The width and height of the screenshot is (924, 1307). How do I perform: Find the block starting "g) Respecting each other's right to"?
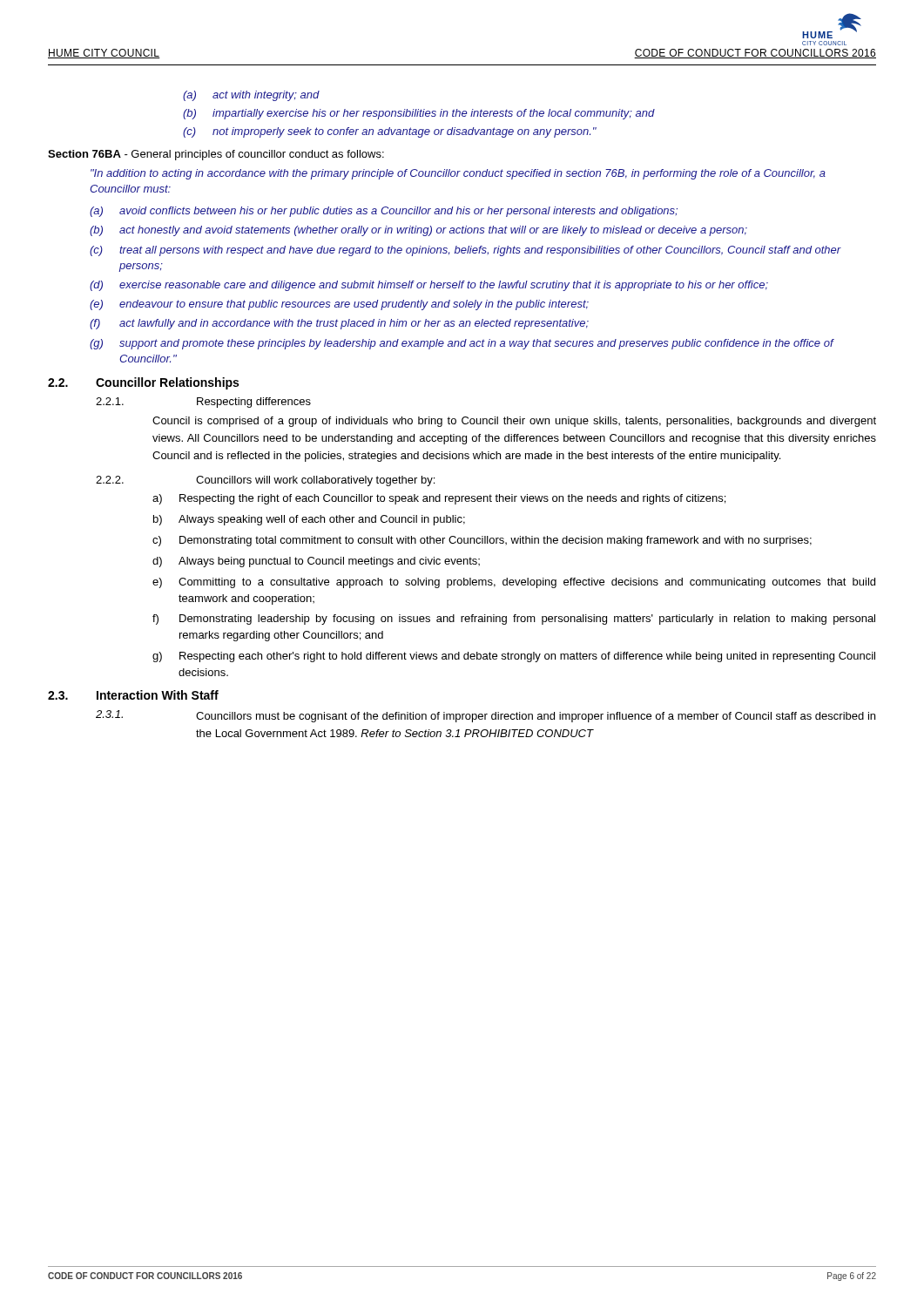[x=514, y=665]
